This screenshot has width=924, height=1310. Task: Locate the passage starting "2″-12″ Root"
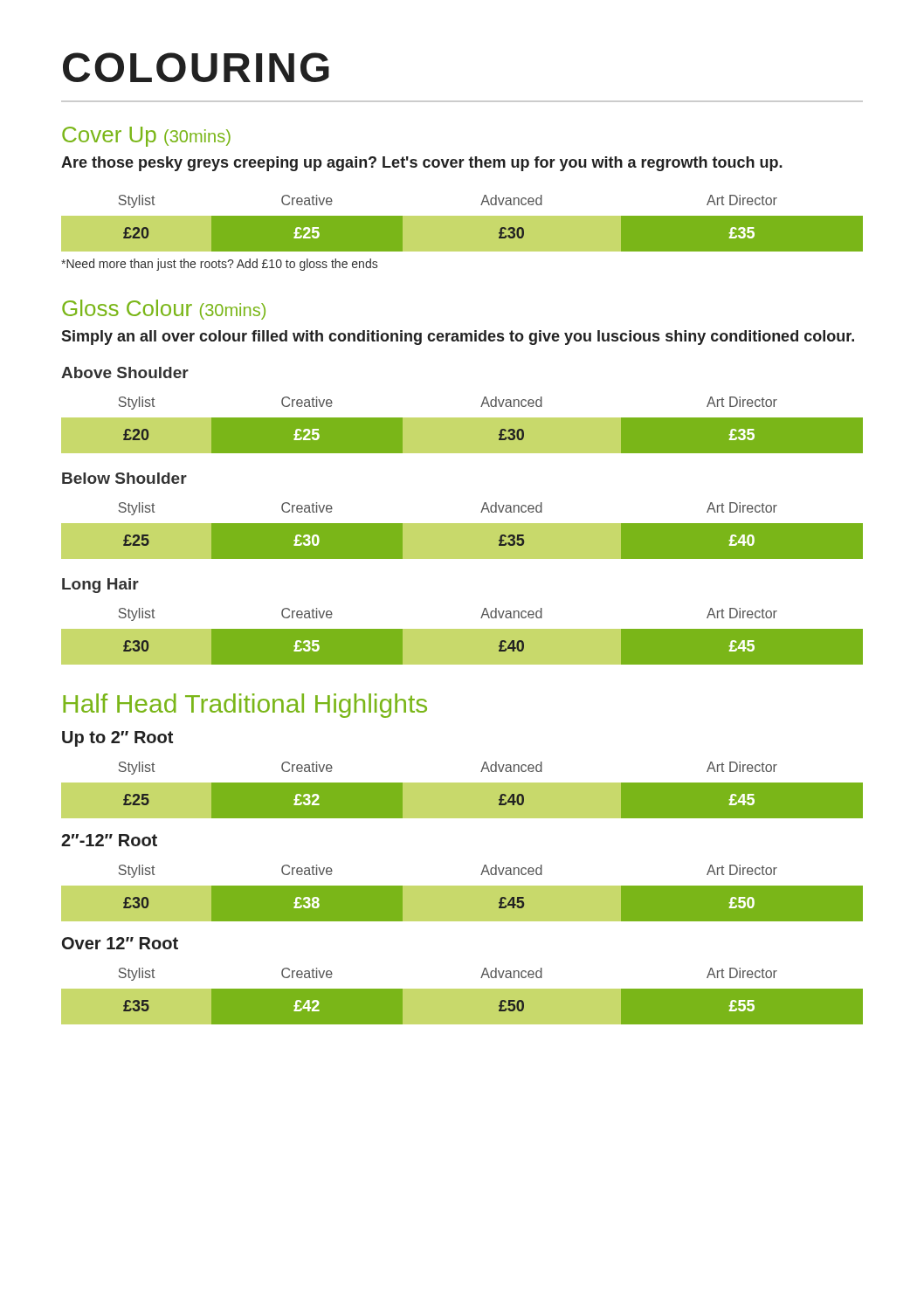[x=109, y=840]
